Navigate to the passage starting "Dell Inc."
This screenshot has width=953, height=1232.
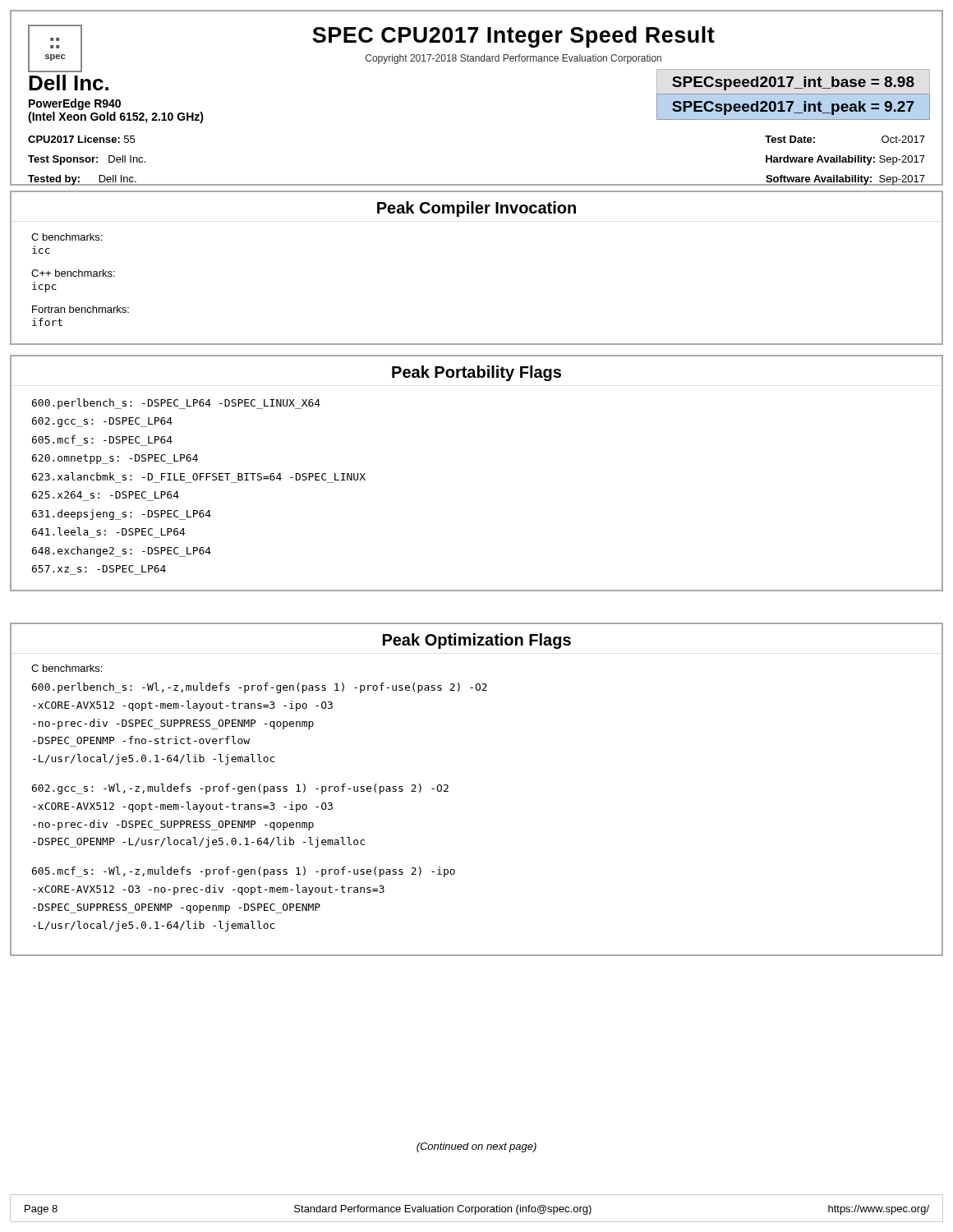click(69, 83)
